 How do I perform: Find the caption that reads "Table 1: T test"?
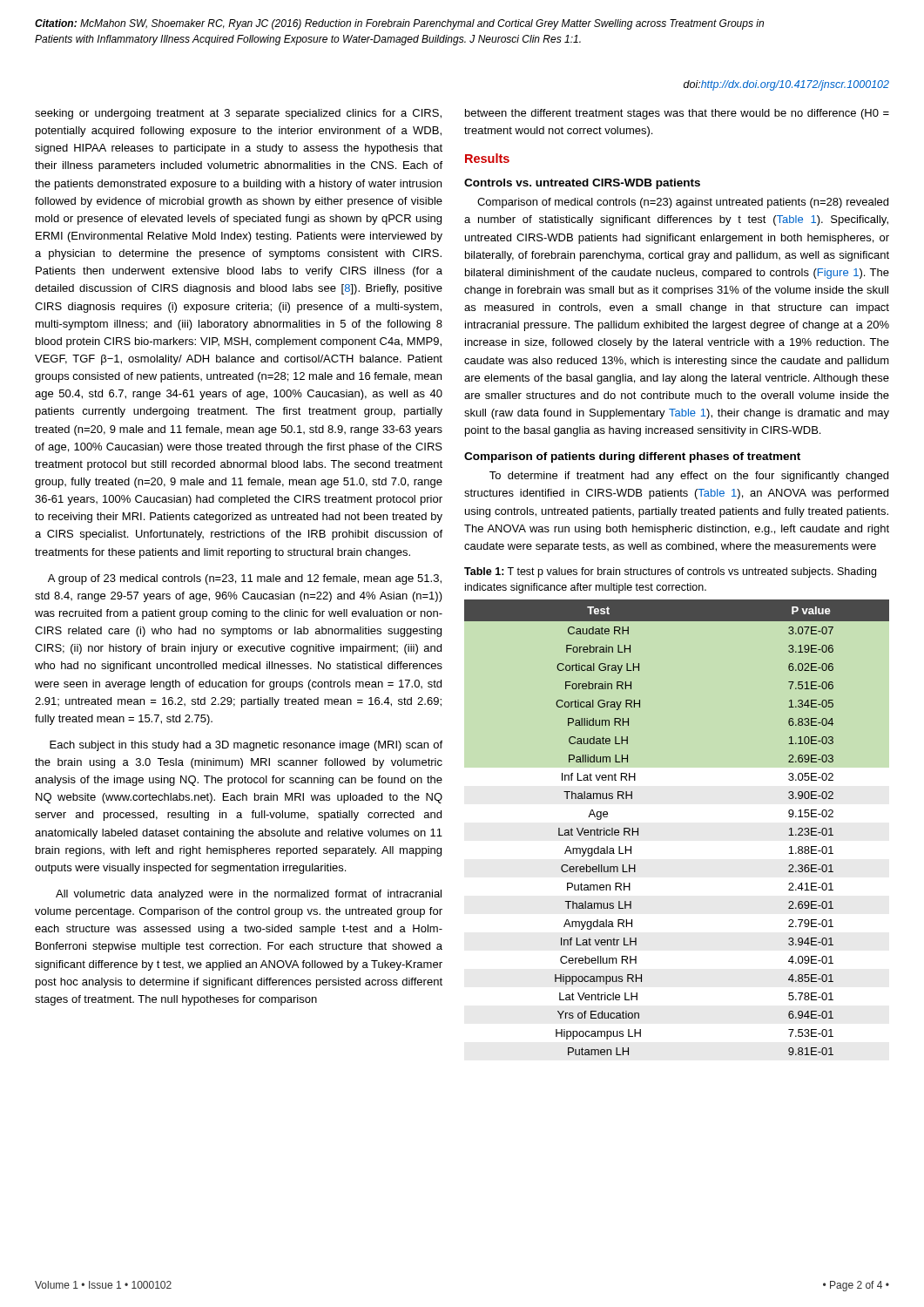(671, 579)
